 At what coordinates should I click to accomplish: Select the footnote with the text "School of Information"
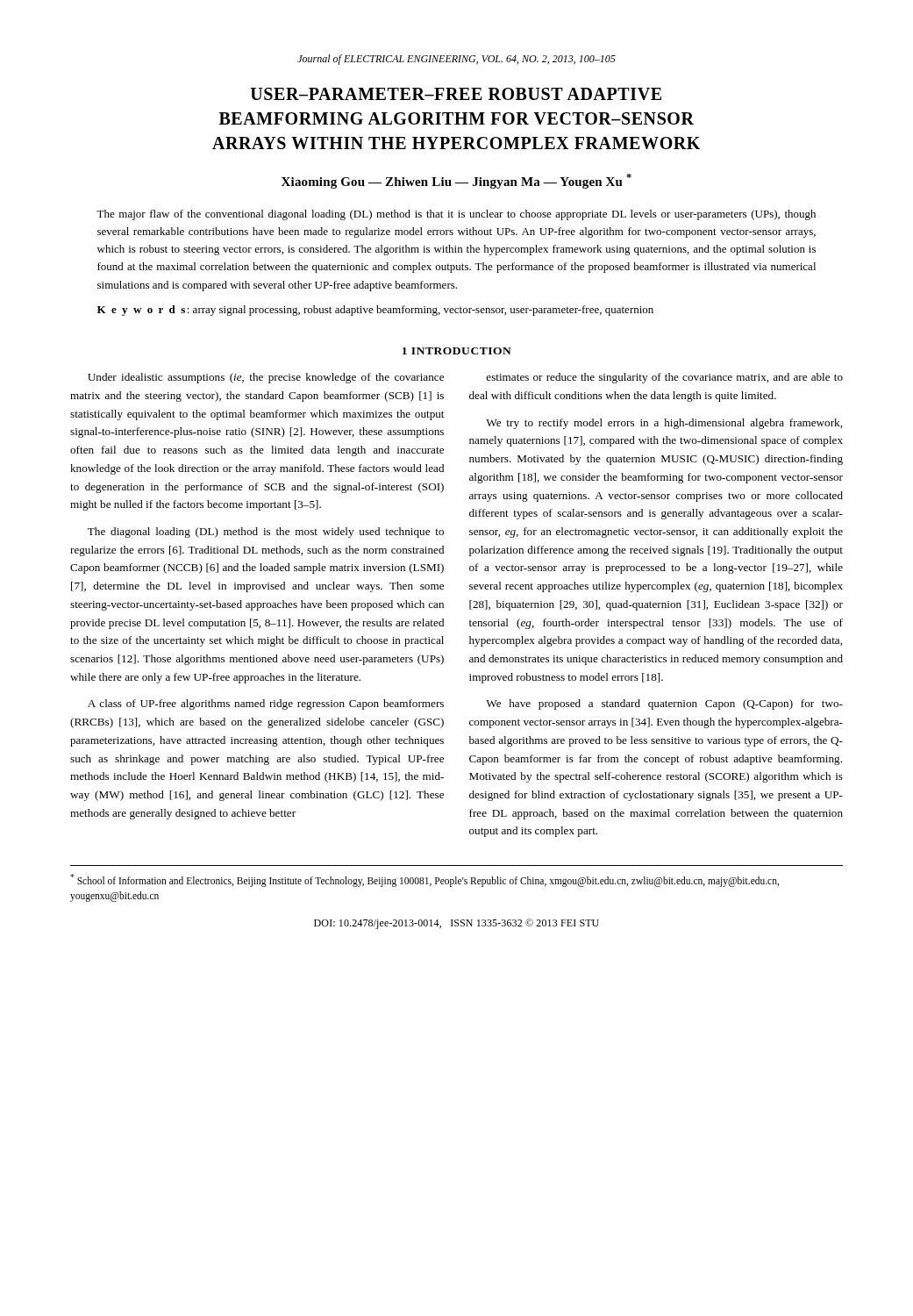click(425, 887)
